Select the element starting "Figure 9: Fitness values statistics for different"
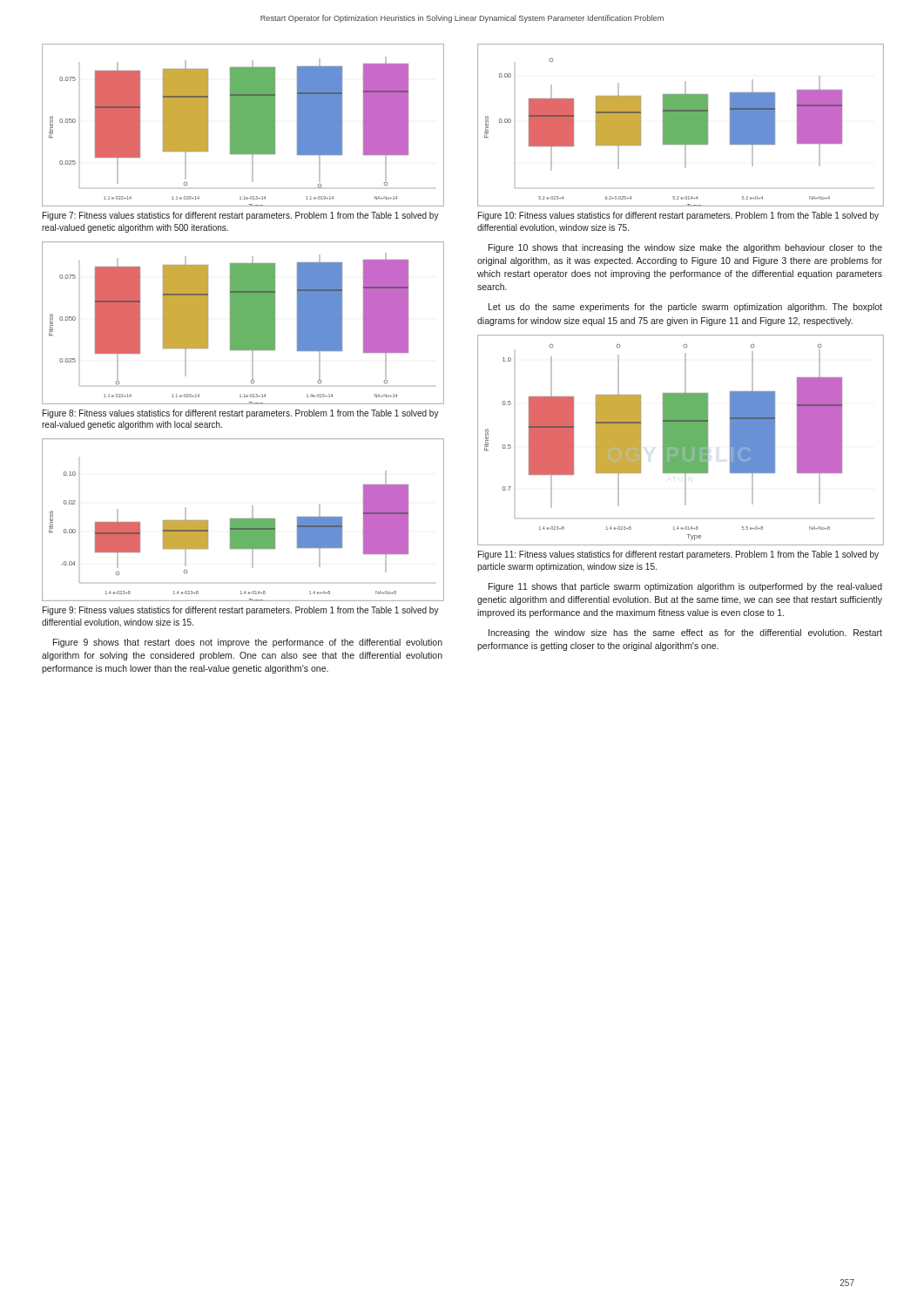The image size is (924, 1307). pos(240,617)
